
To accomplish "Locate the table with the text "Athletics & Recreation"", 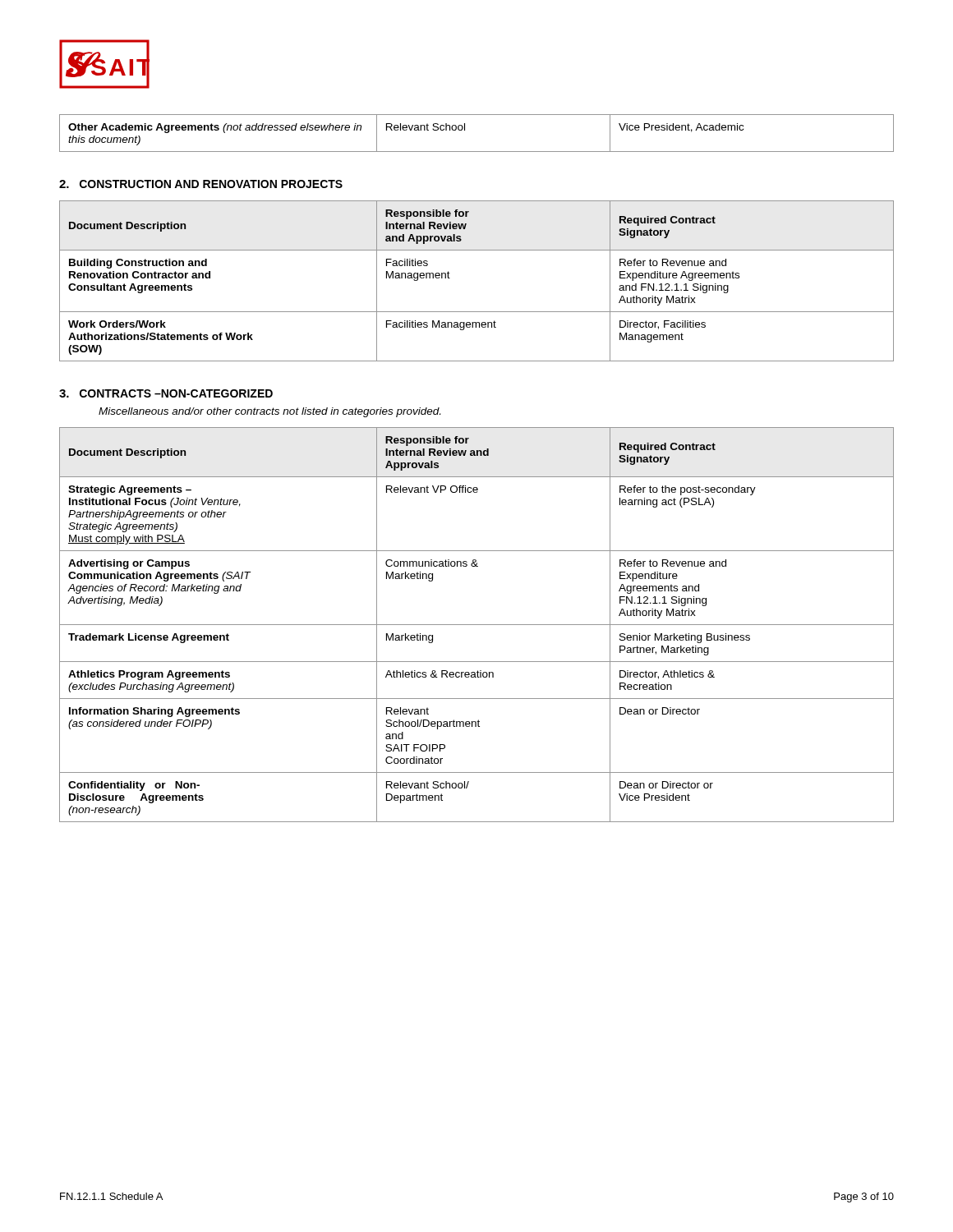I will pos(476,625).
